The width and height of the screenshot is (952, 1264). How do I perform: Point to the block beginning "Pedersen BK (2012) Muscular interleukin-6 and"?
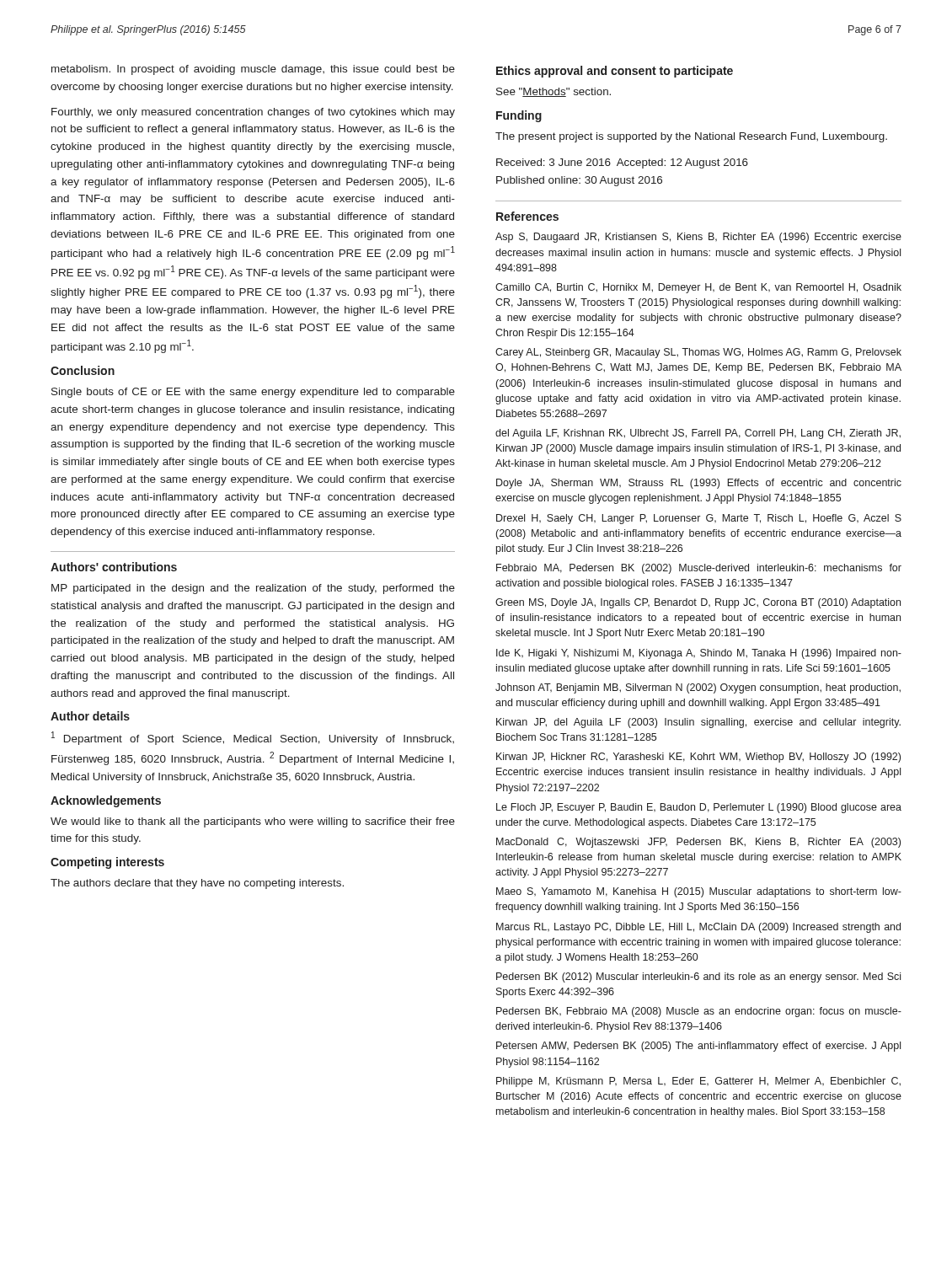(698, 984)
